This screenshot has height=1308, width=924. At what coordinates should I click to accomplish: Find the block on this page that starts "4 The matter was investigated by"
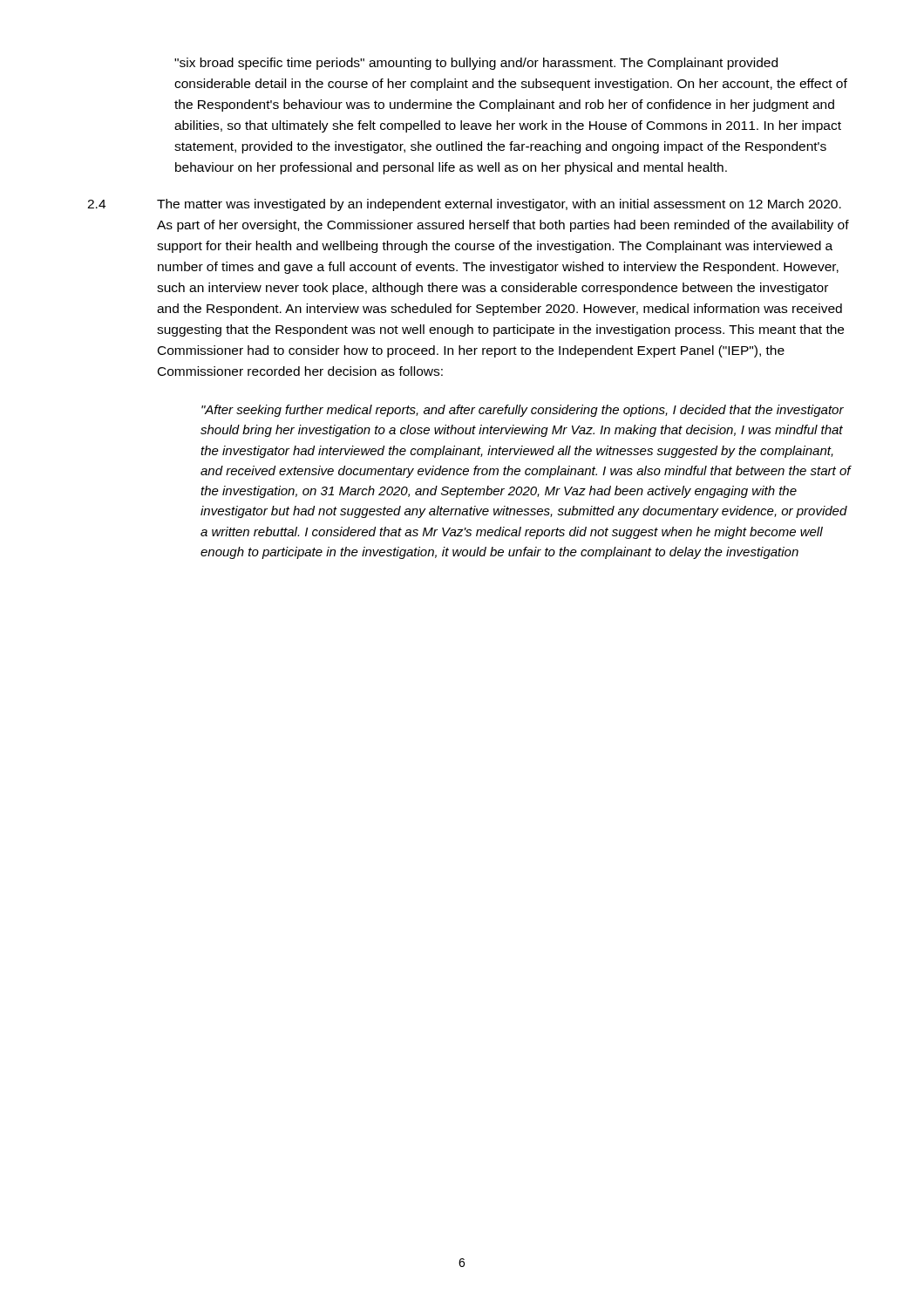tap(464, 205)
